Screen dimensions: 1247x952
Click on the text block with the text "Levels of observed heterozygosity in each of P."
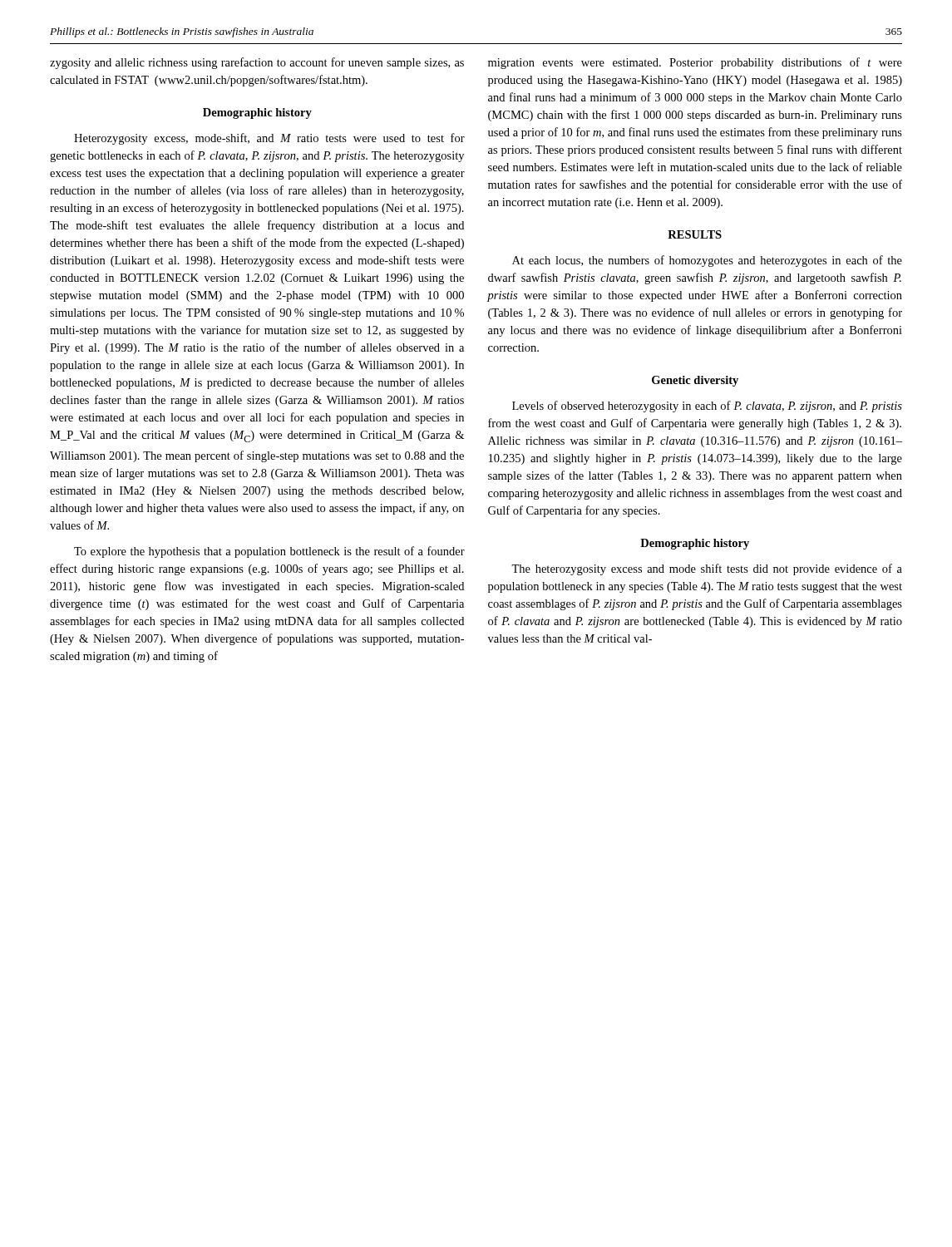coord(695,459)
